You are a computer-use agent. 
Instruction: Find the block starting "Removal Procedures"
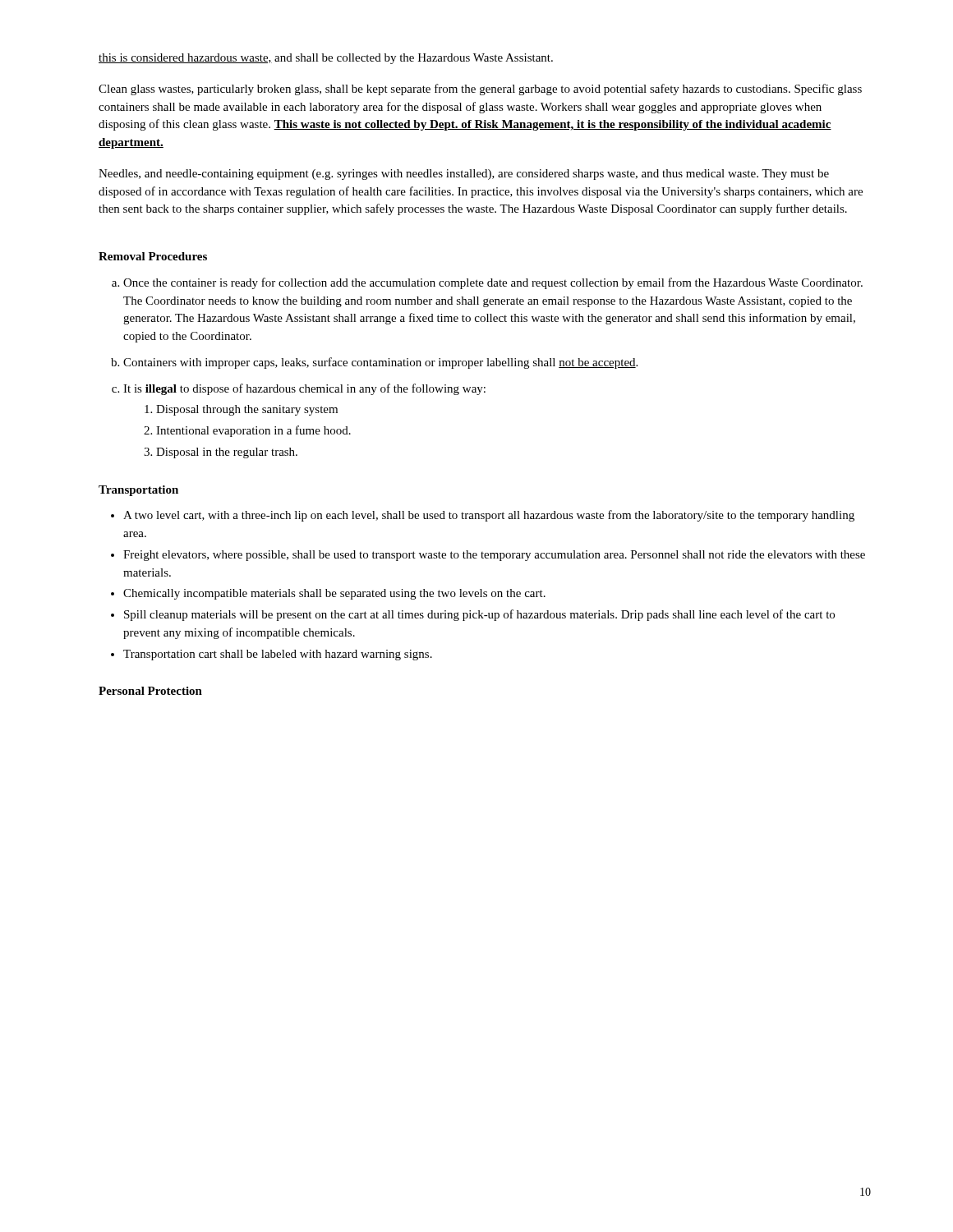[x=153, y=256]
